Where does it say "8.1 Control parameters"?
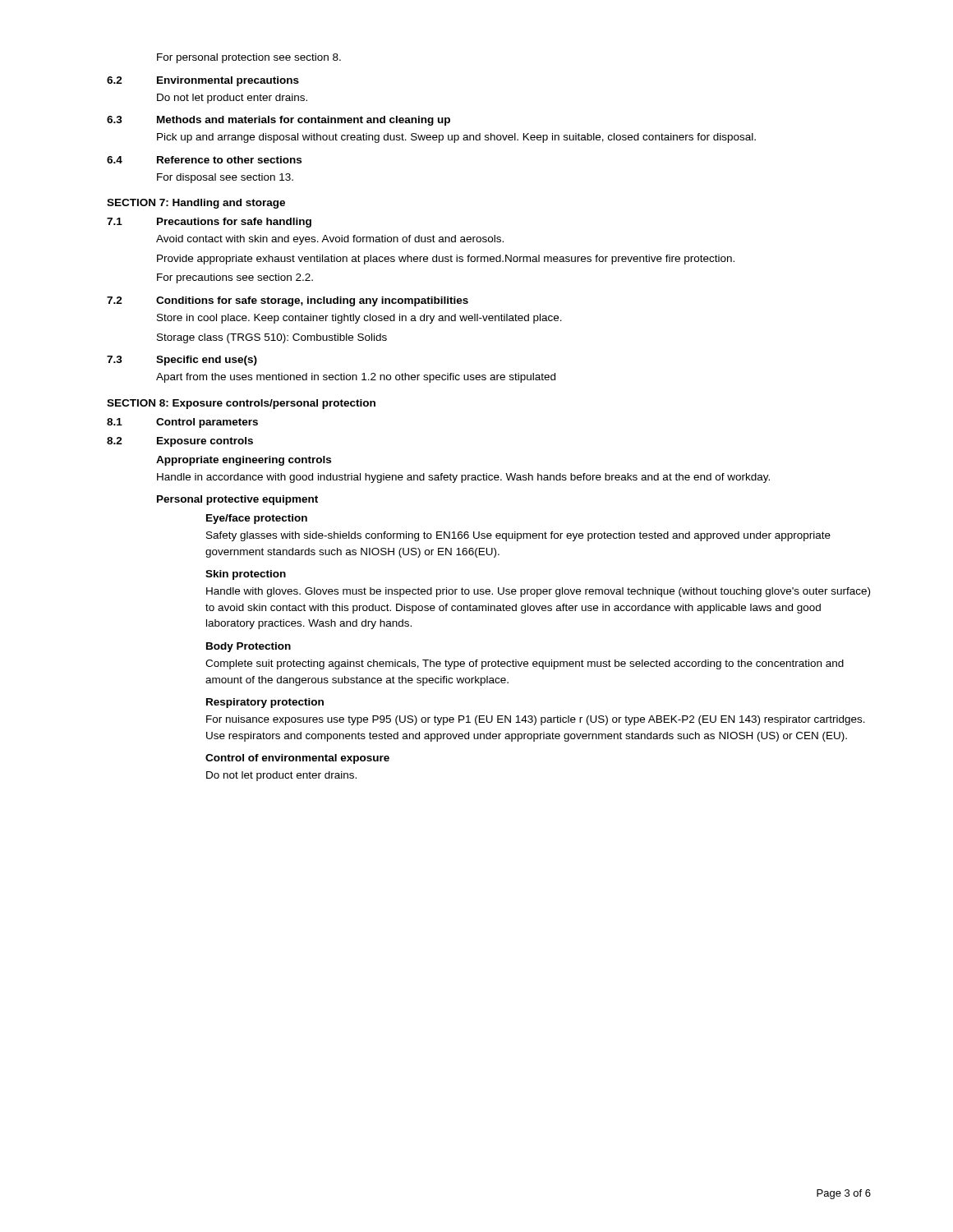The height and width of the screenshot is (1232, 953). click(183, 421)
